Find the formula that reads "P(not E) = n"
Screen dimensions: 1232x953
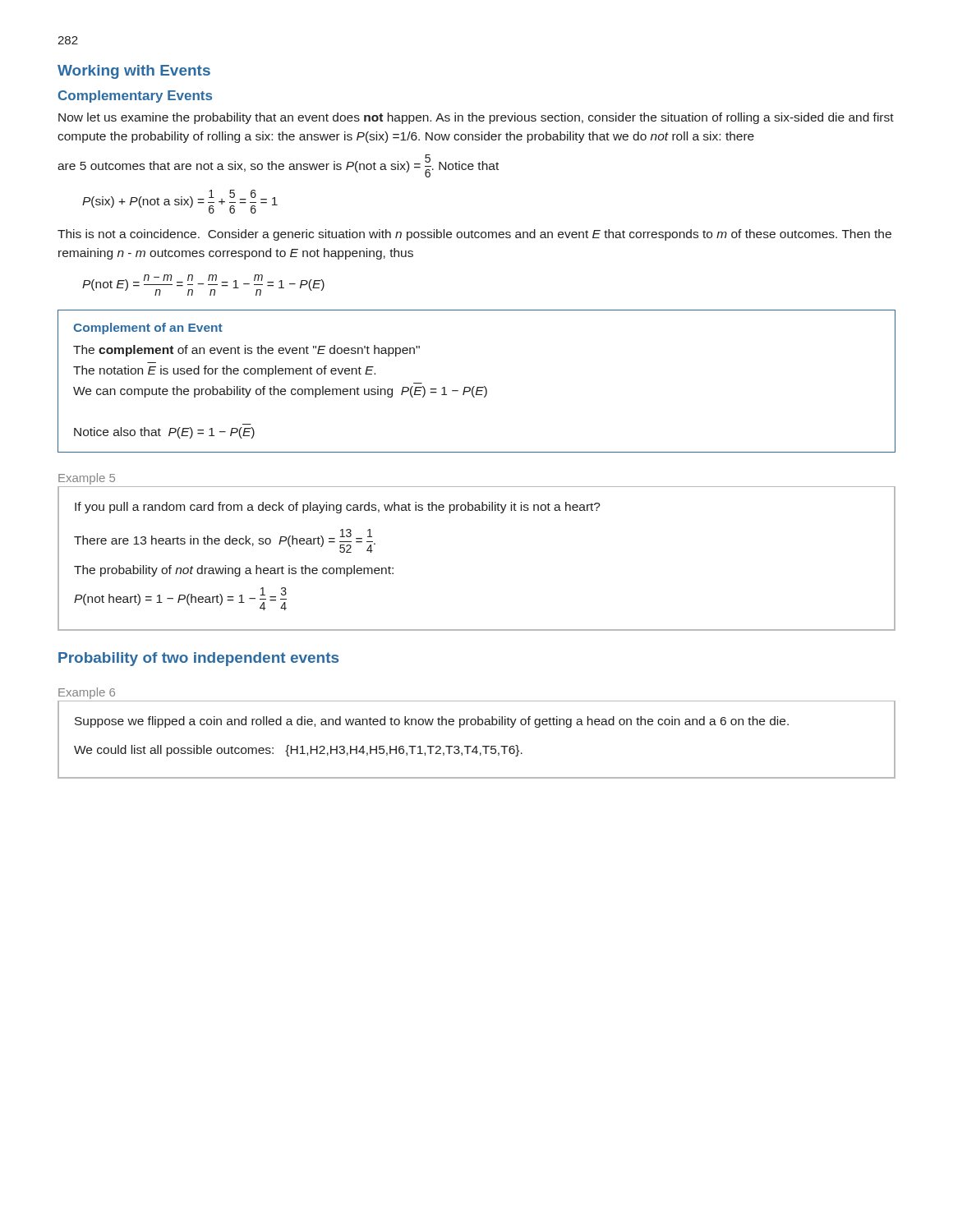pyautogui.click(x=204, y=285)
